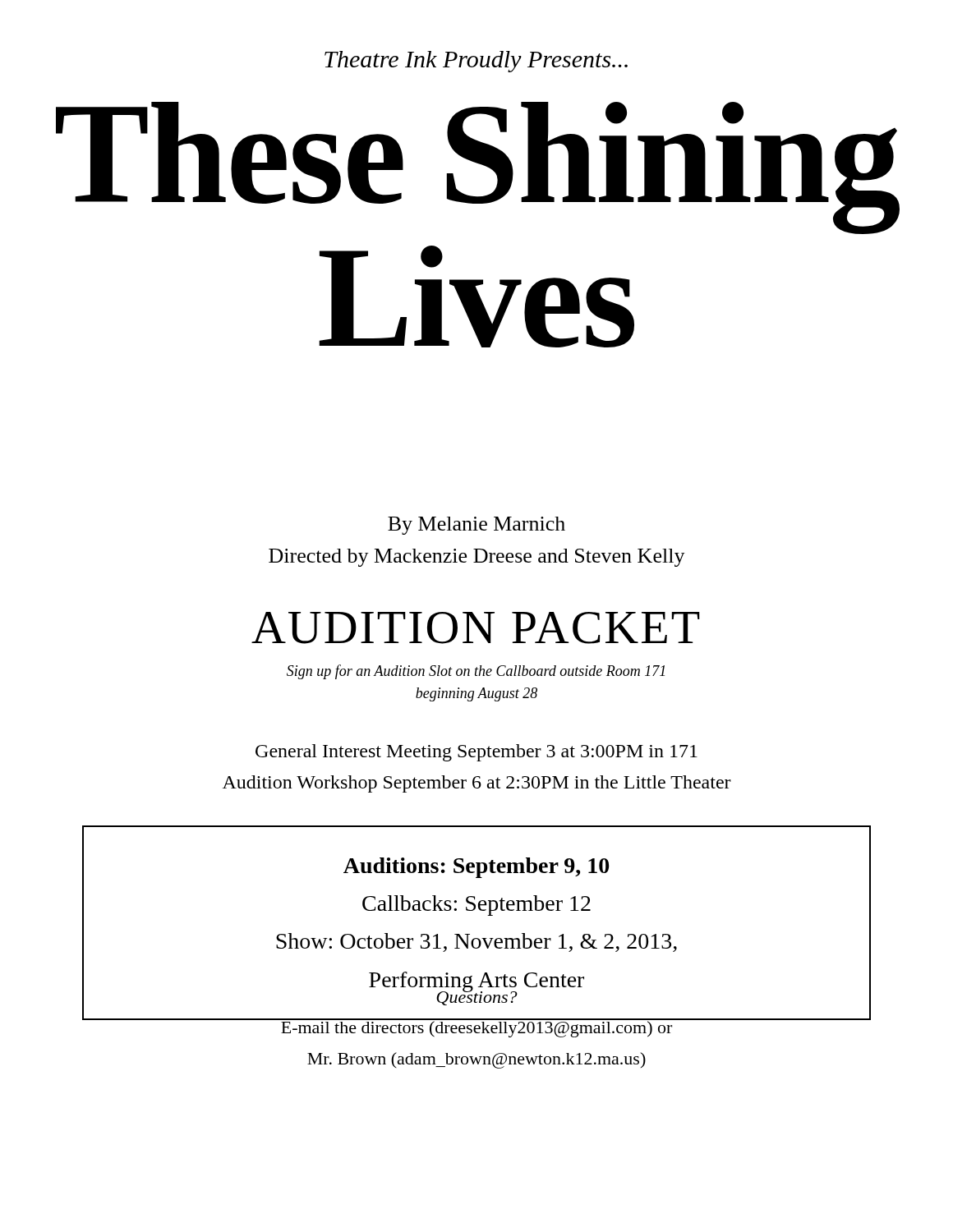
Task: Point to "AUDITION PACKET"
Action: pos(476,627)
